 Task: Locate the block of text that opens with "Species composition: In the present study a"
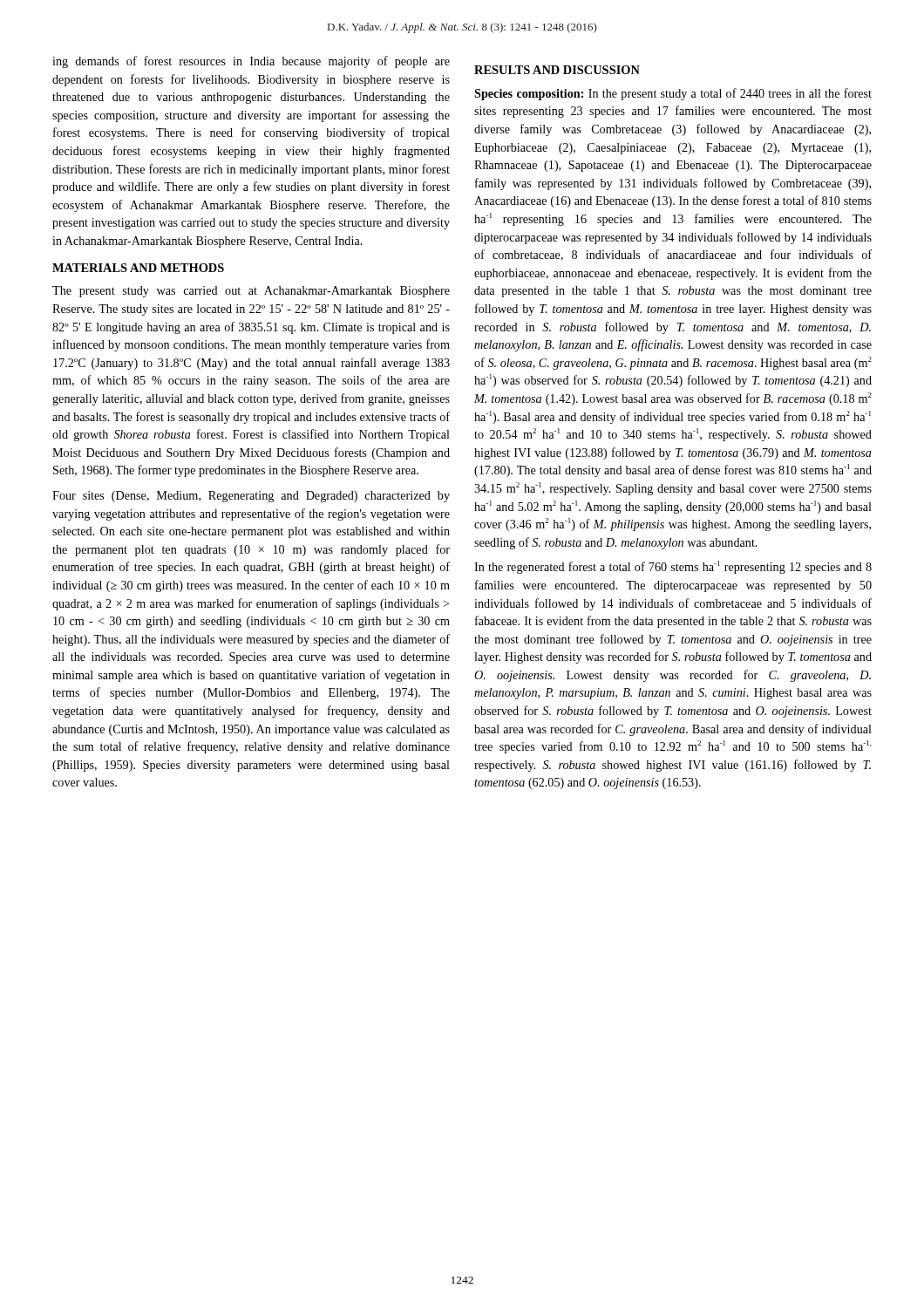pos(673,438)
